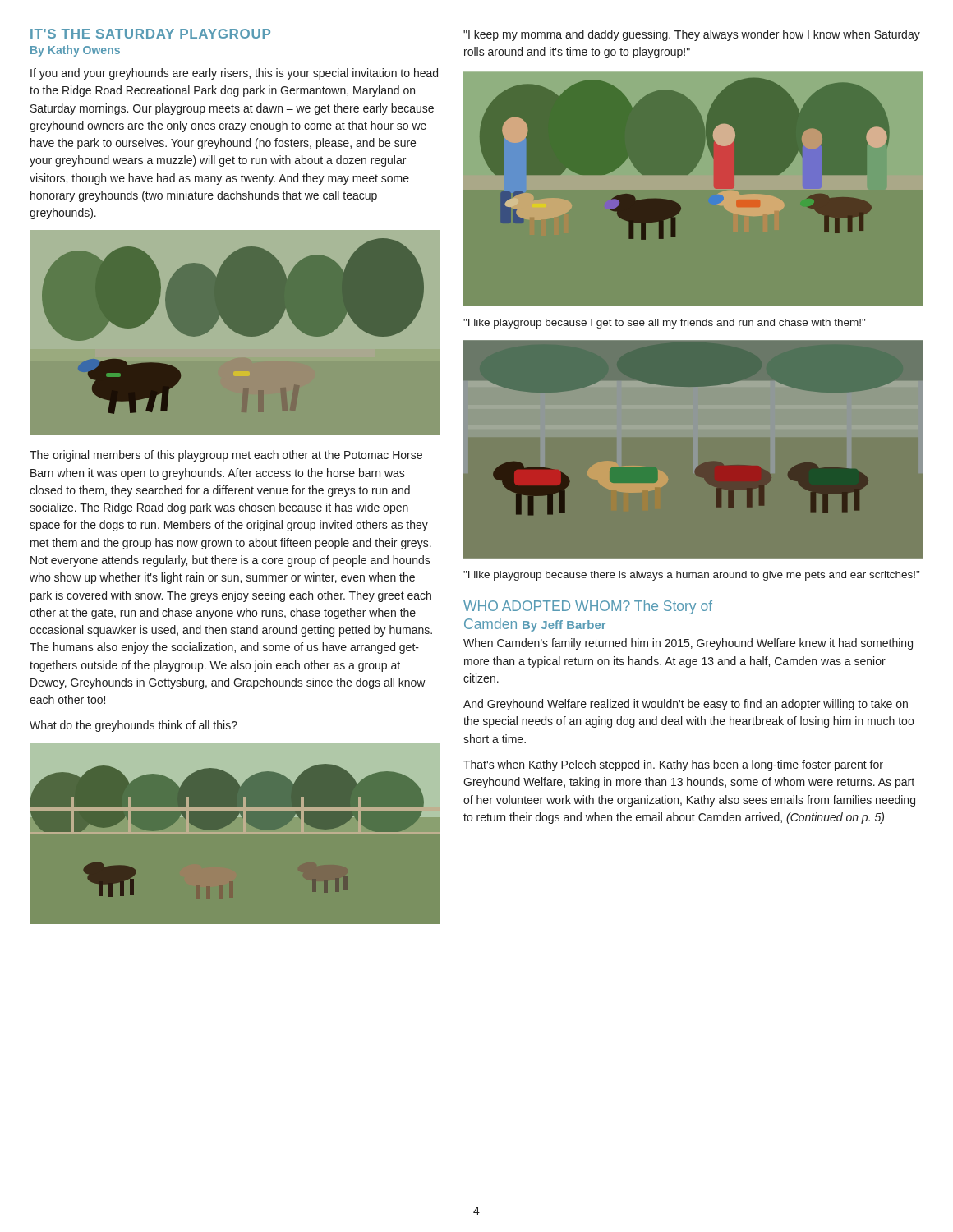Image resolution: width=953 pixels, height=1232 pixels.
Task: Locate the text block that reads ""I keep my momma and daddy guessing. They"
Action: tap(693, 44)
